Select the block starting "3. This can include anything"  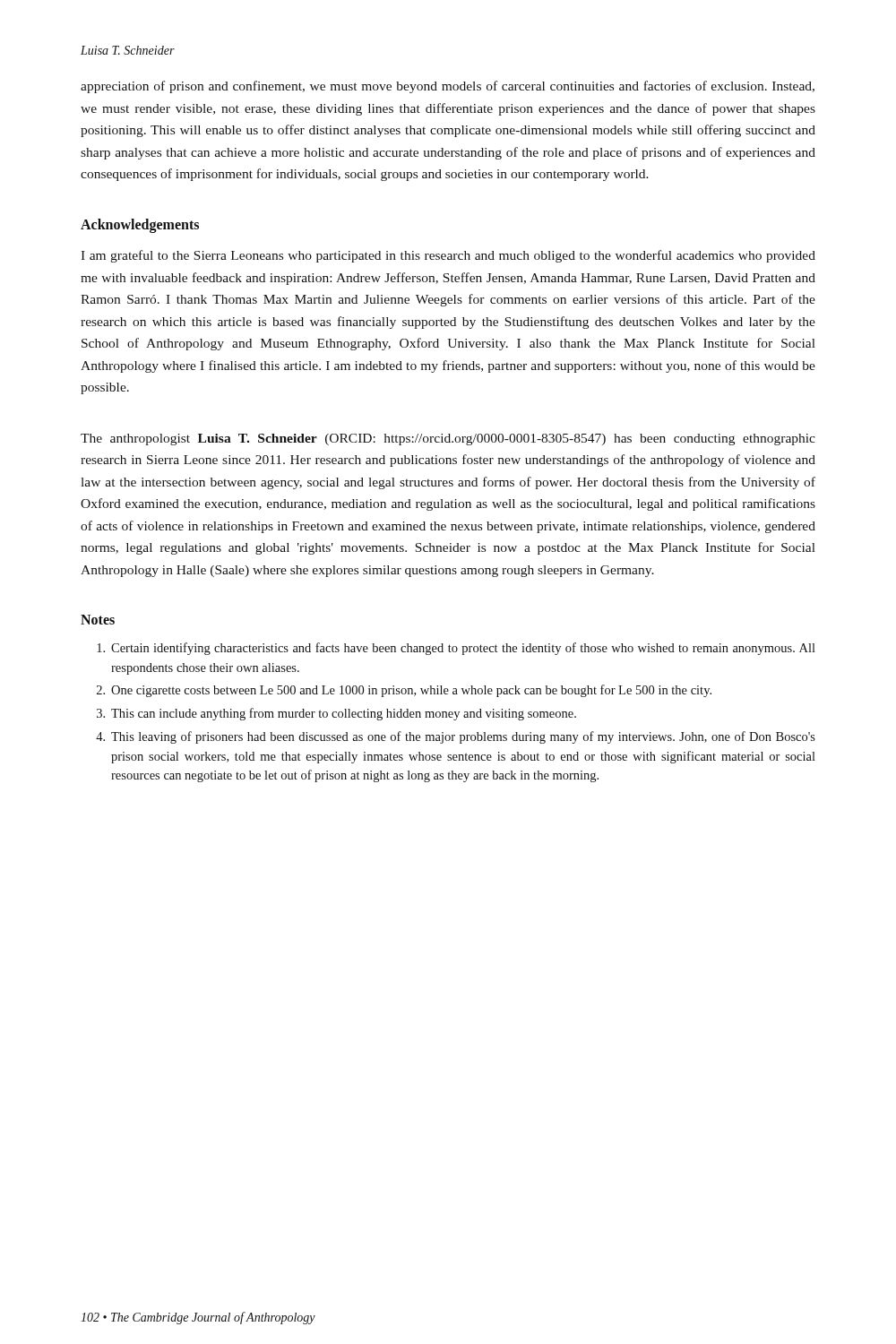pos(448,714)
